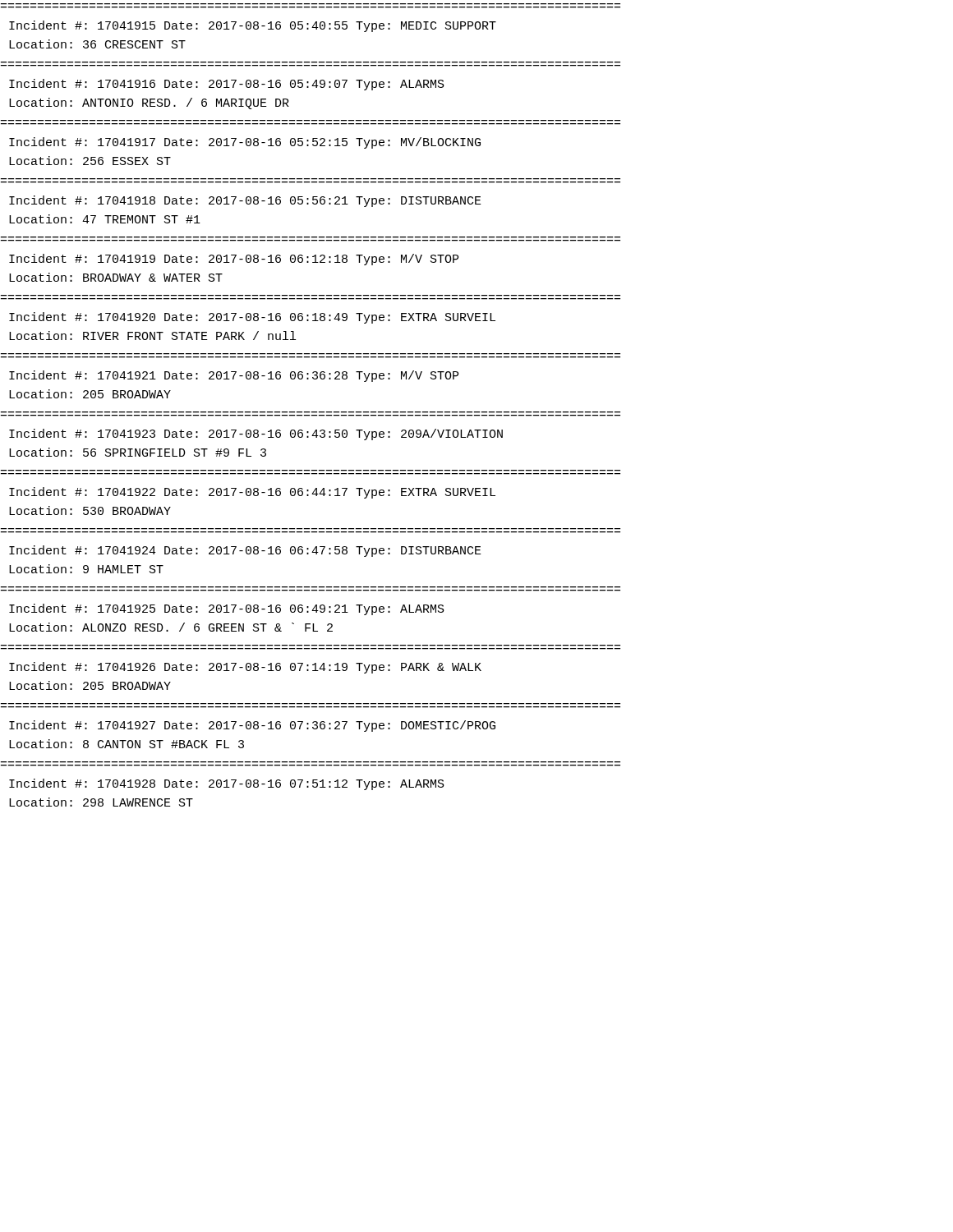953x1232 pixels.
Task: Click on the passage starting "==================================================================================== Incident #: 17041917 Date:"
Action: 476,146
